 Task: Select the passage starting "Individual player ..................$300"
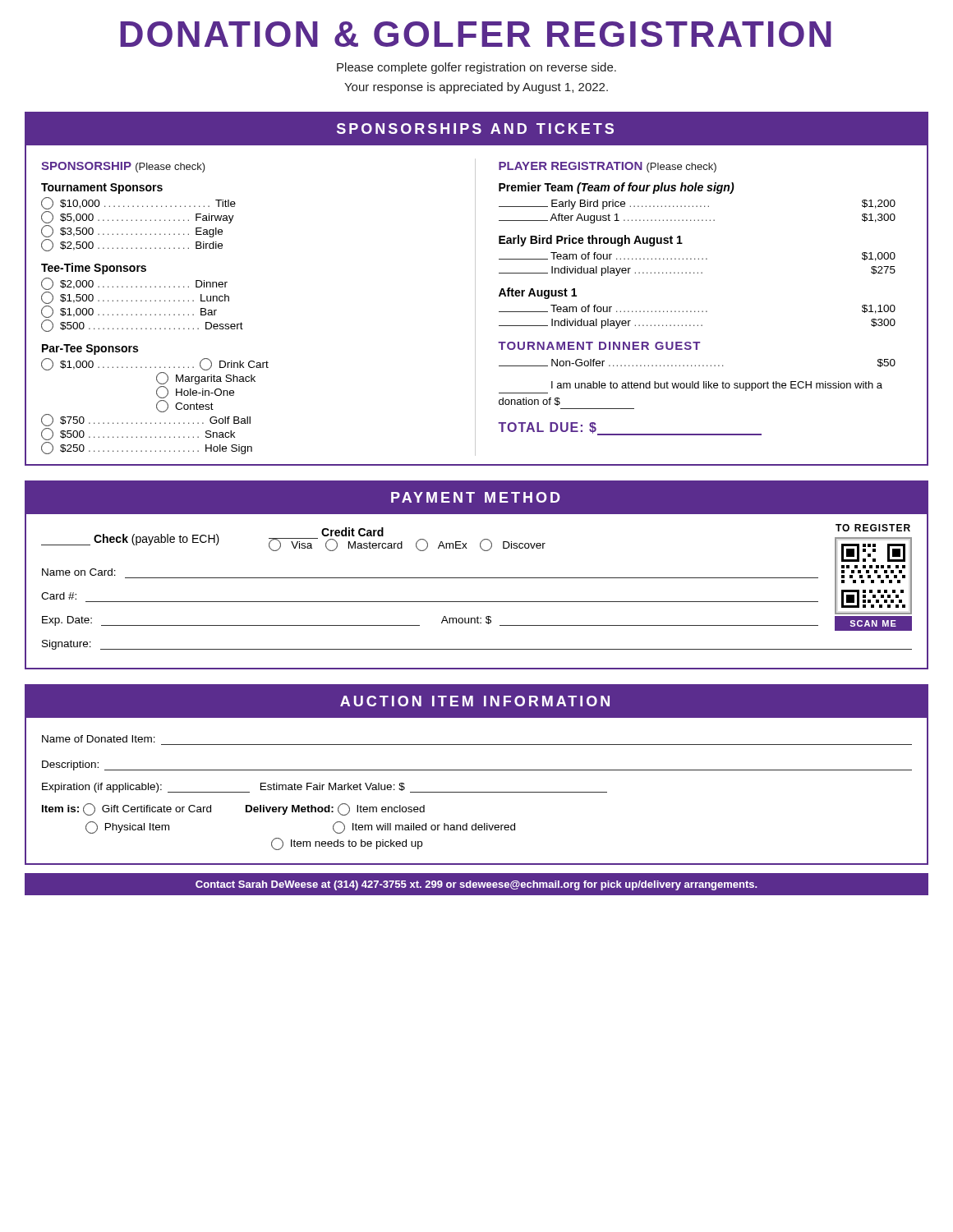tap(697, 323)
